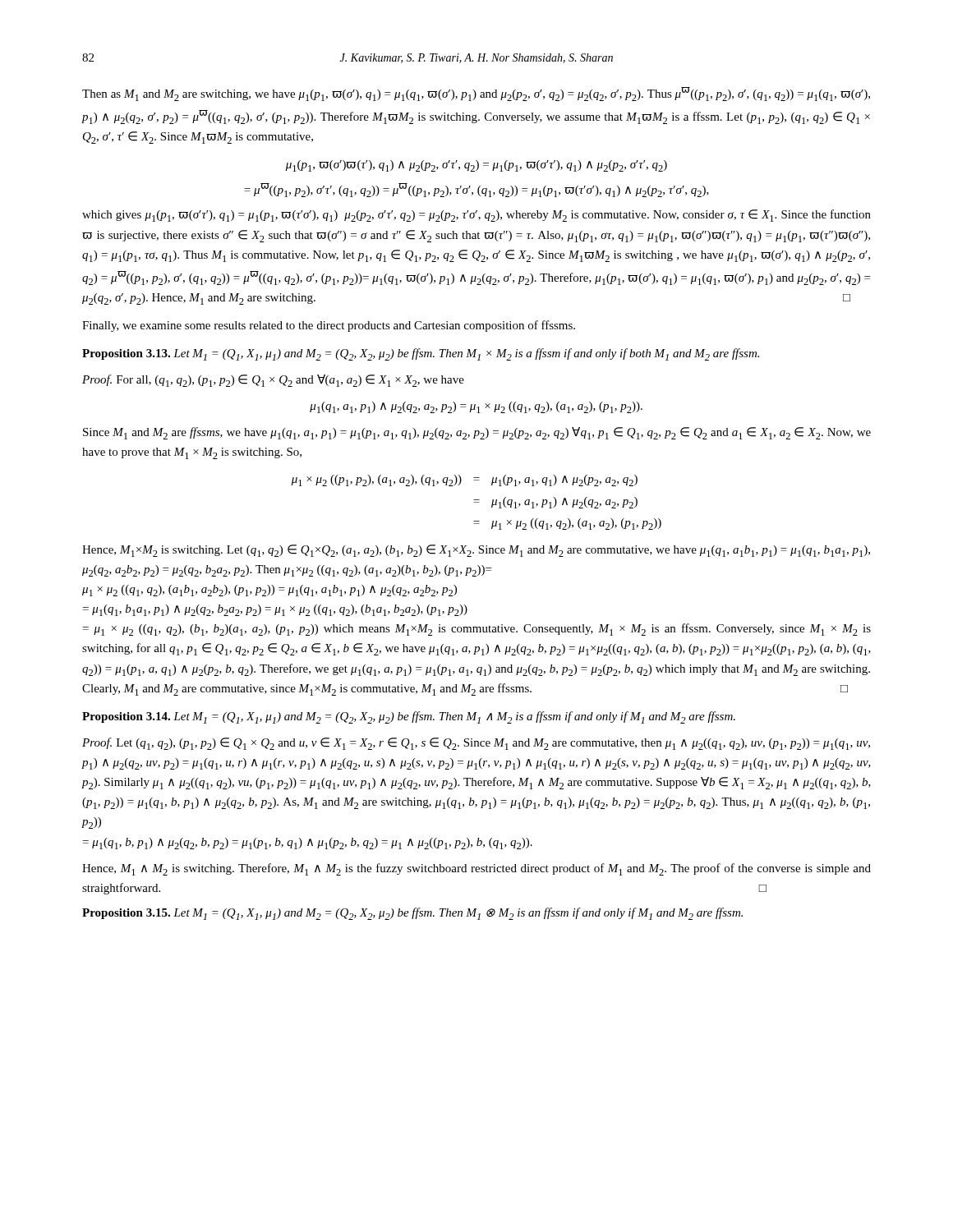Find the text starting "which gives μ1(p1, ϖ(σ′τ′), q1) ="
Image resolution: width=953 pixels, height=1232 pixels.
476,258
